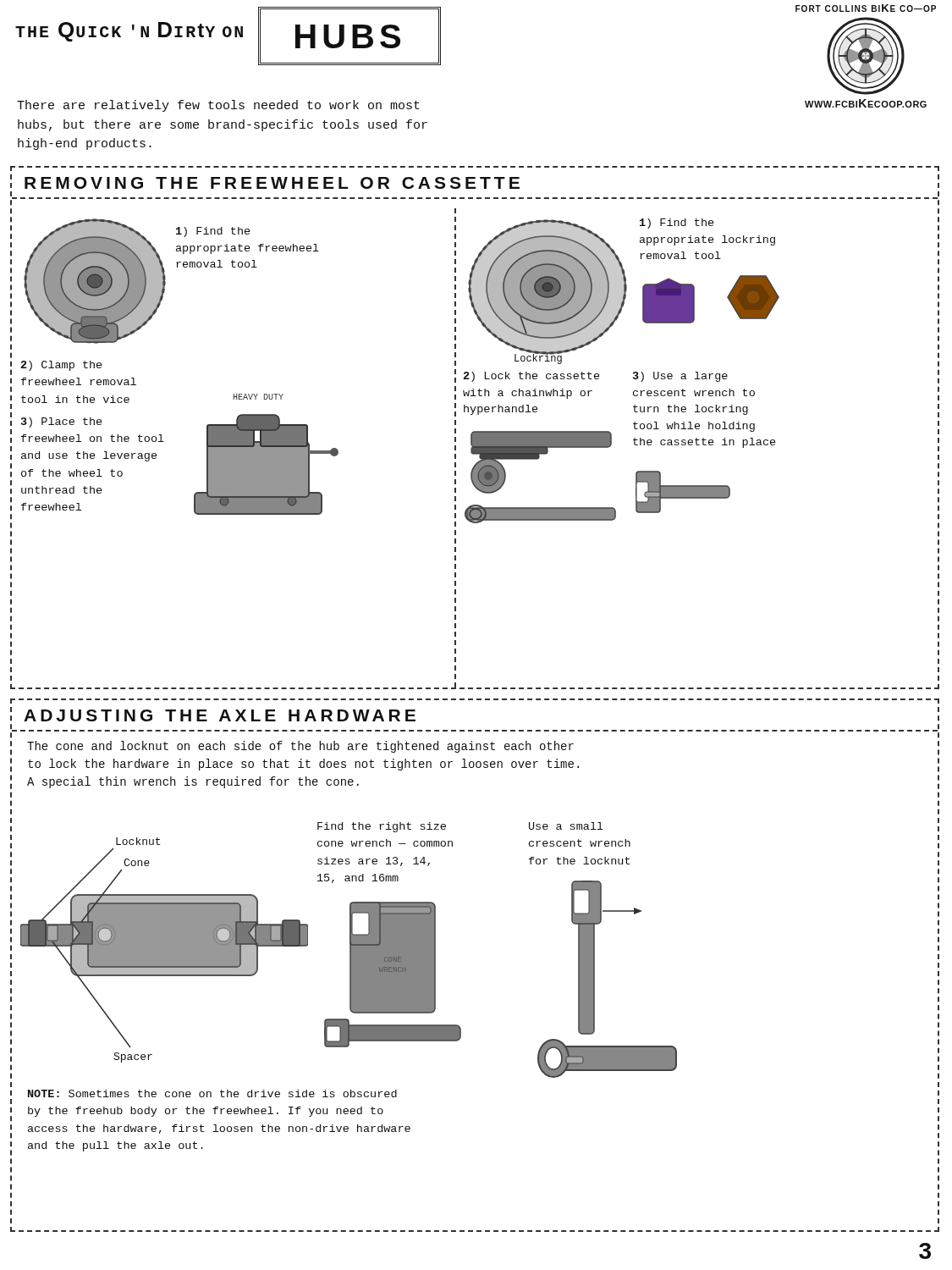Where is the passage that starts "There are relatively few tools needed to work"?

point(223,125)
